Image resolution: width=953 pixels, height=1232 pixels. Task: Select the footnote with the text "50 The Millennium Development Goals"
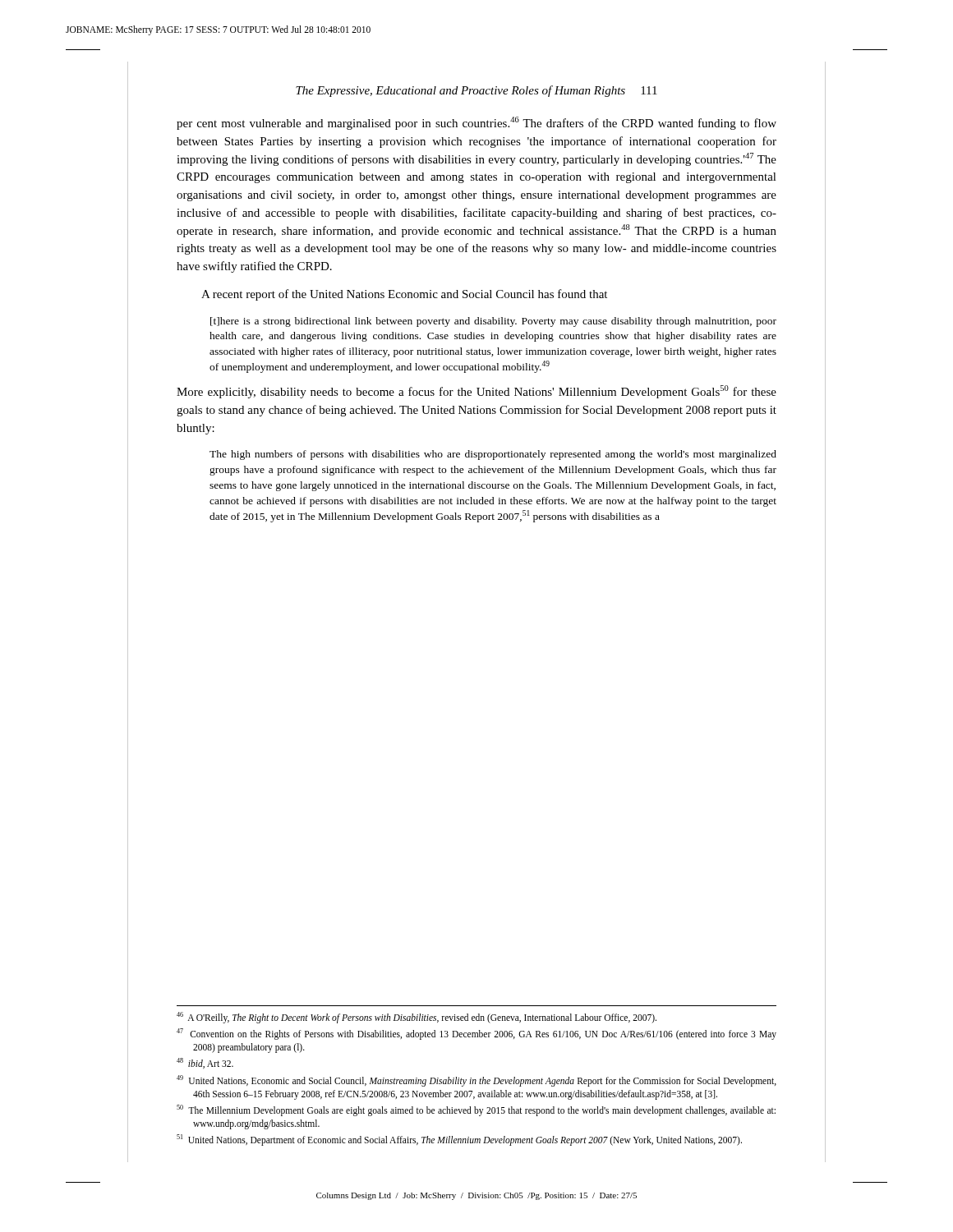pos(476,1117)
